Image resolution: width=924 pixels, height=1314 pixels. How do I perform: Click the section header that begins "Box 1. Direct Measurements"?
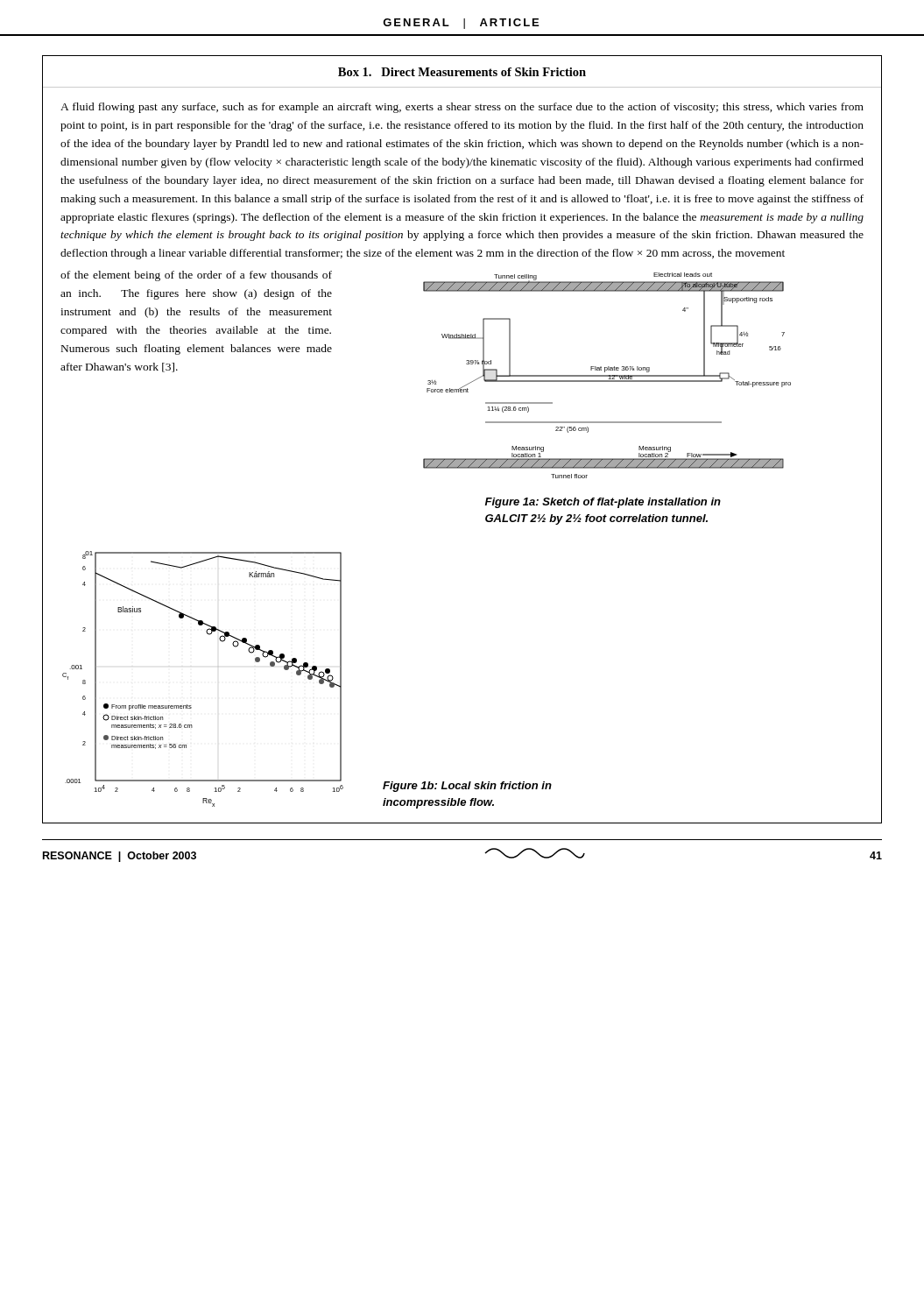[x=462, y=72]
